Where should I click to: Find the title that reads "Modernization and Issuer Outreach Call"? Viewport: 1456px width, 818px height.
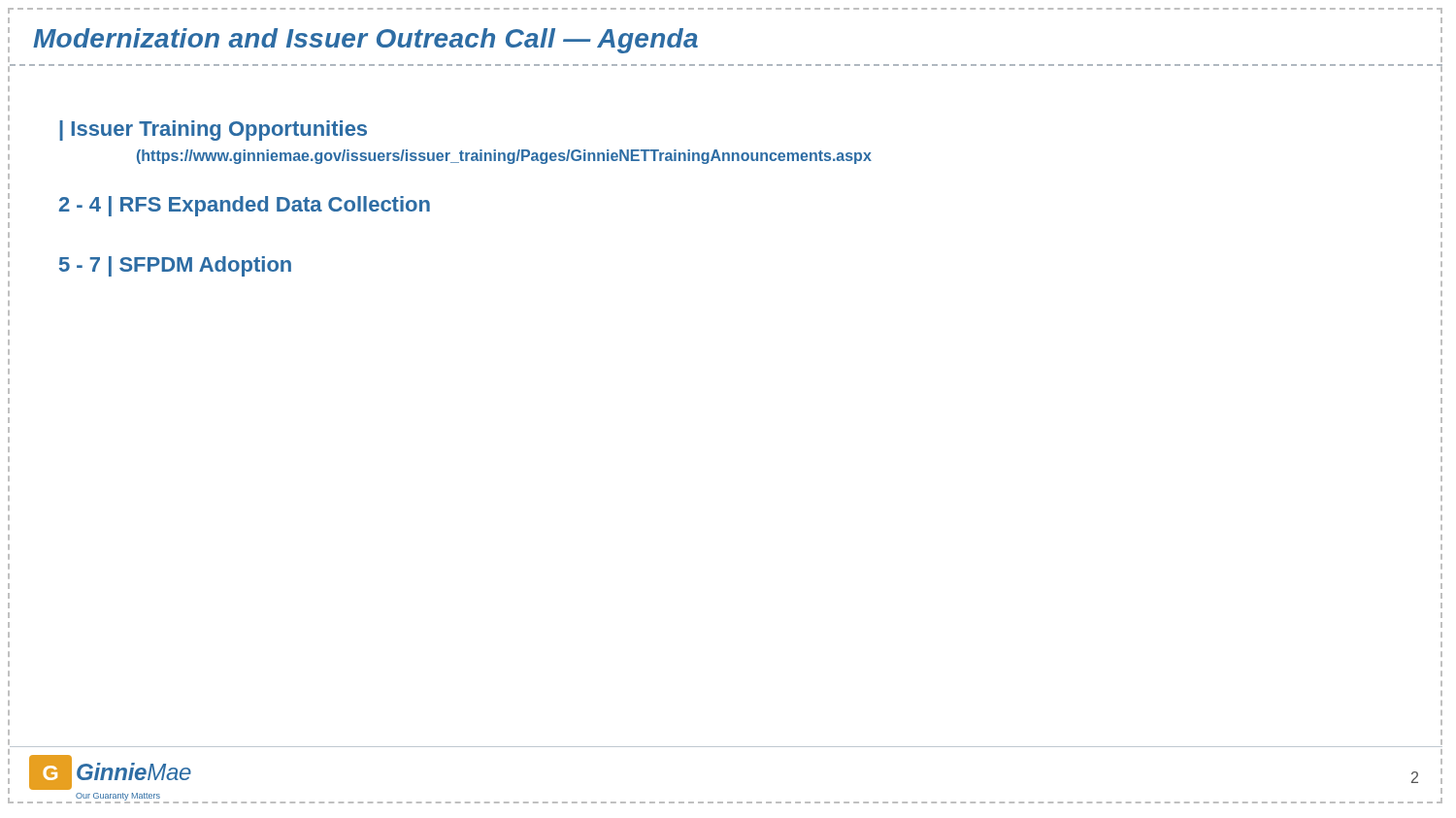pos(366,38)
